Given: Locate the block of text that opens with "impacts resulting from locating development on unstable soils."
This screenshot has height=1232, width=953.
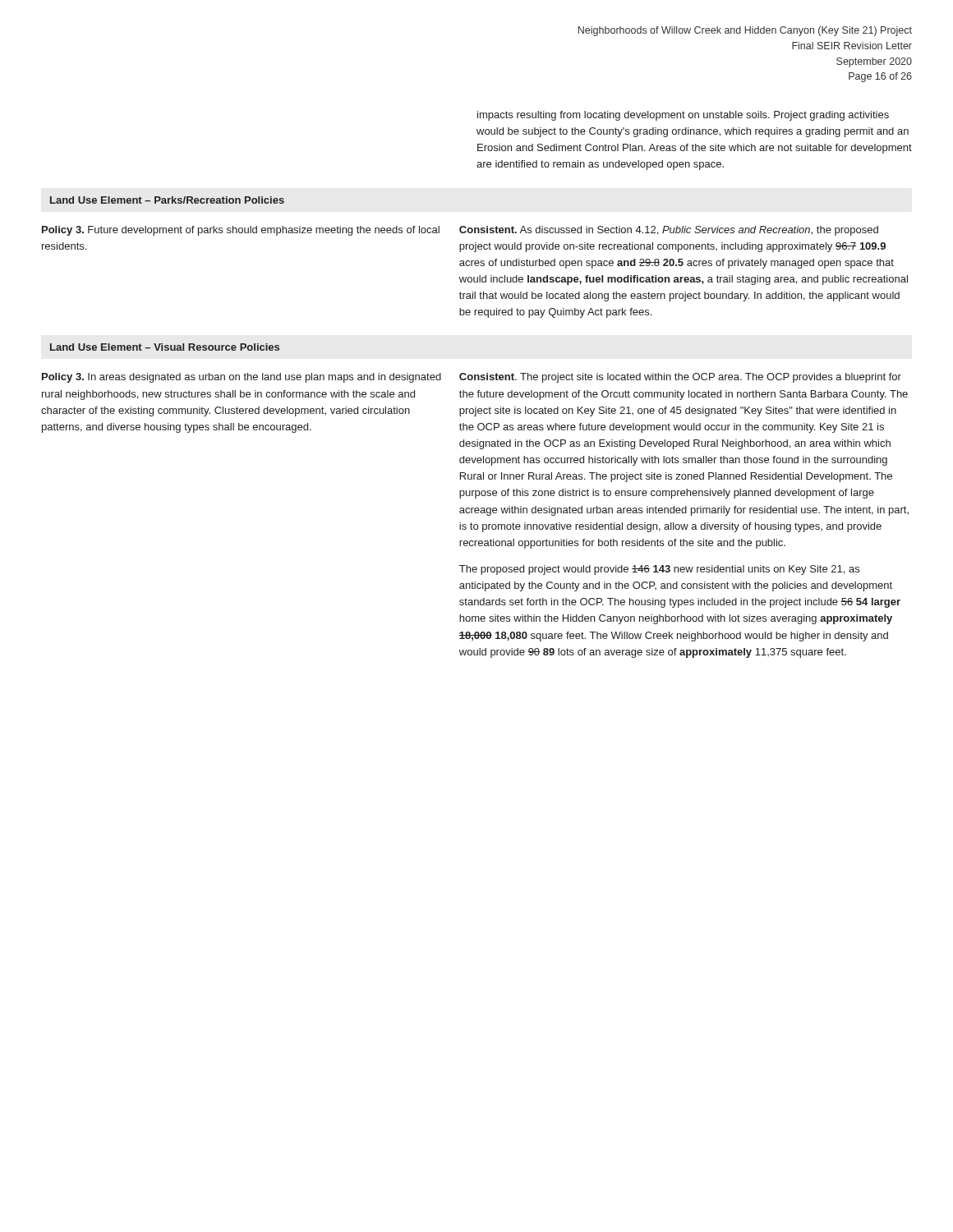Looking at the screenshot, I should 694,139.
